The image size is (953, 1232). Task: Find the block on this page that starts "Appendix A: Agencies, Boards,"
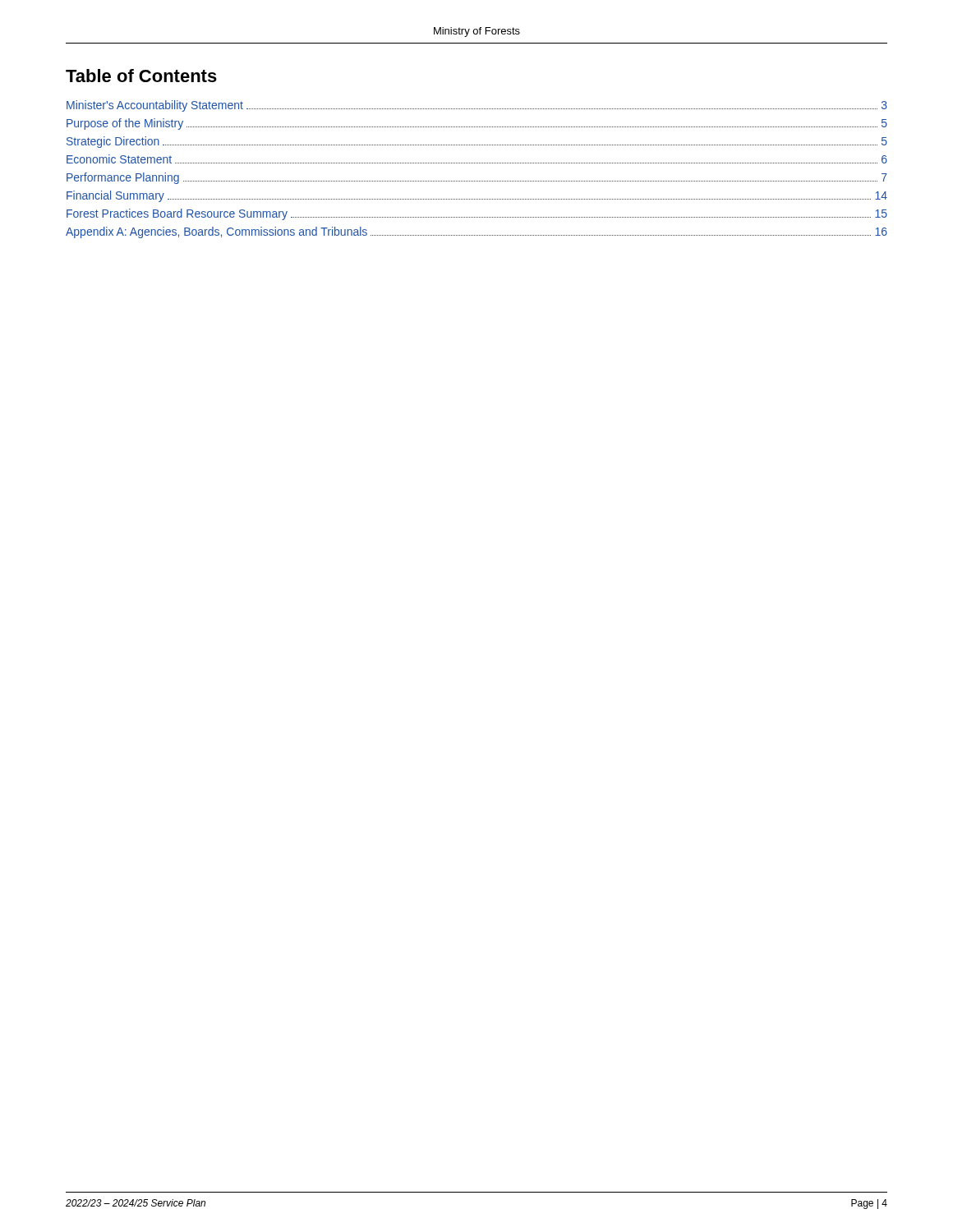point(476,232)
